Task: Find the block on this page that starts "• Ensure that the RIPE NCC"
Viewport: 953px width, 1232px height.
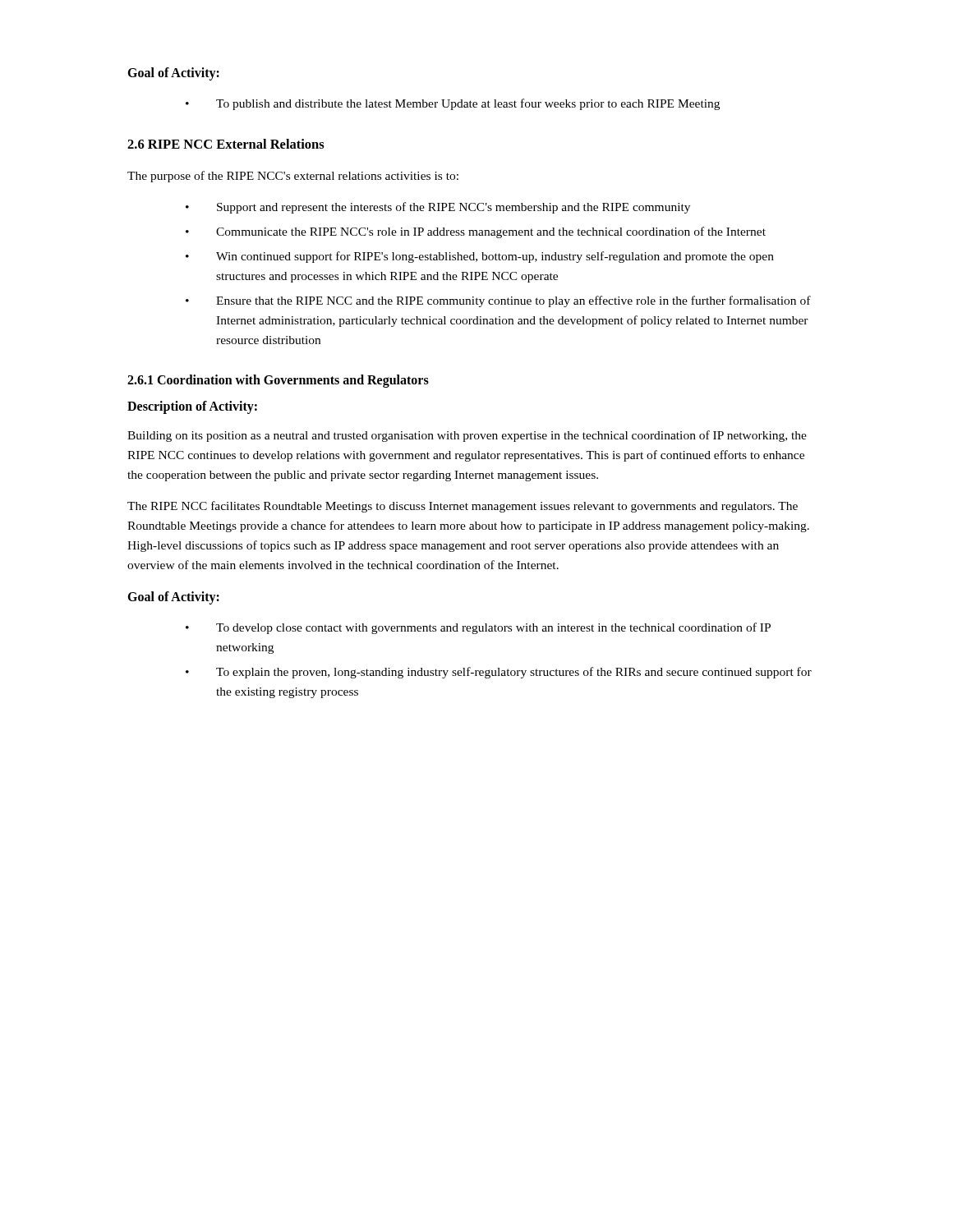Action: click(x=499, y=320)
